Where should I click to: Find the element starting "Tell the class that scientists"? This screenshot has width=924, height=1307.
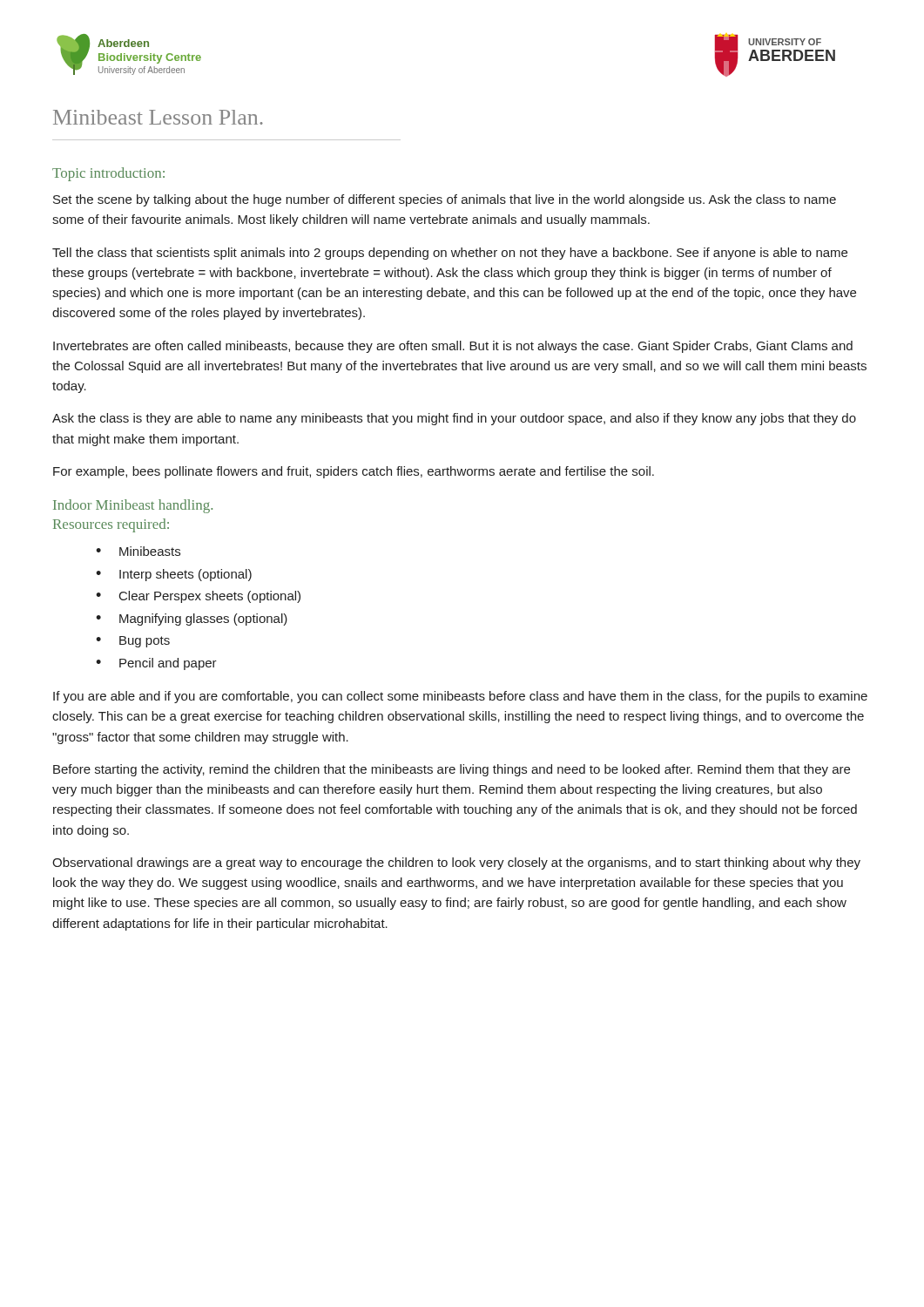[x=455, y=282]
